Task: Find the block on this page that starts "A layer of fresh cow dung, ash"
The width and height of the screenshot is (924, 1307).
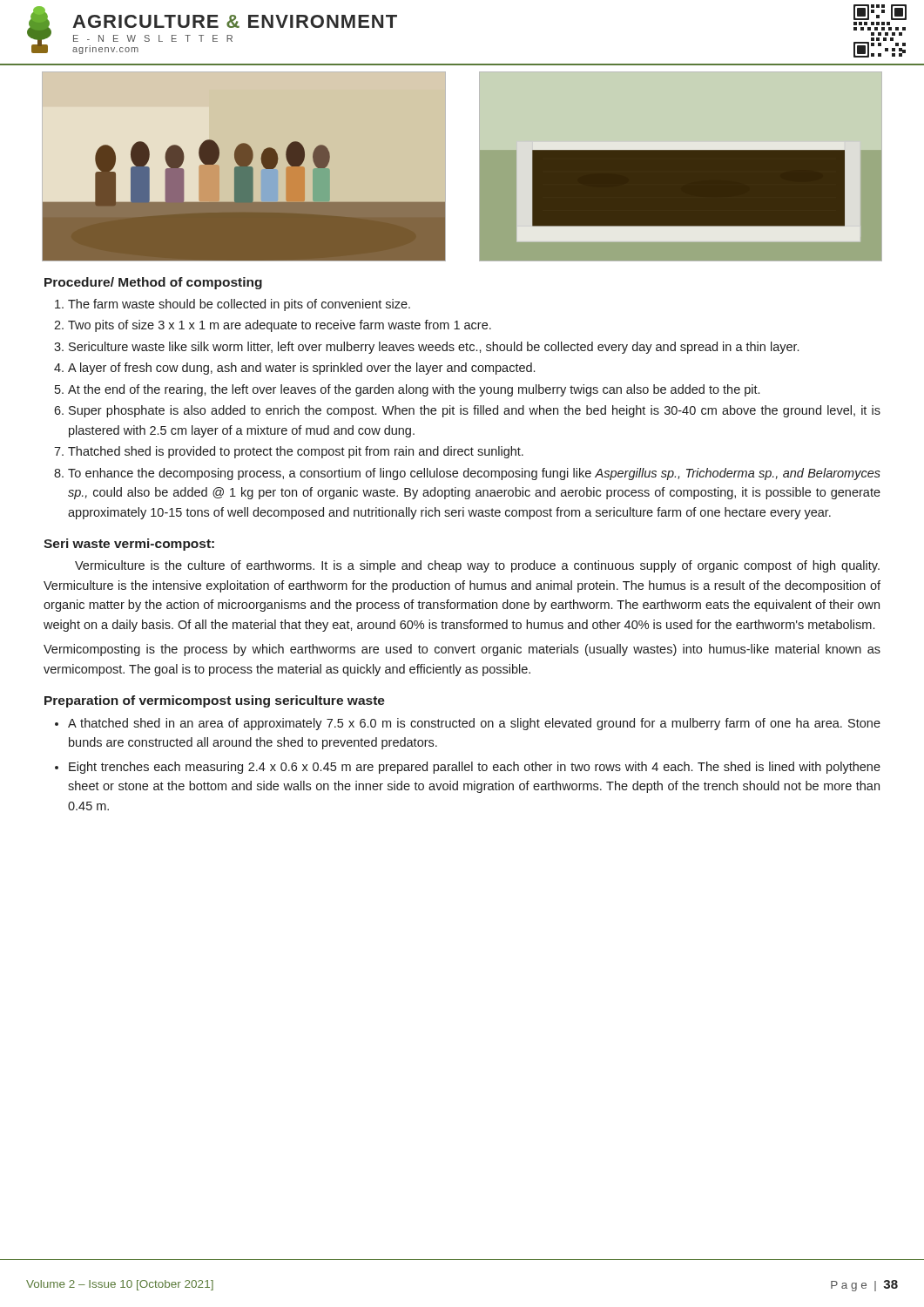Action: click(302, 368)
